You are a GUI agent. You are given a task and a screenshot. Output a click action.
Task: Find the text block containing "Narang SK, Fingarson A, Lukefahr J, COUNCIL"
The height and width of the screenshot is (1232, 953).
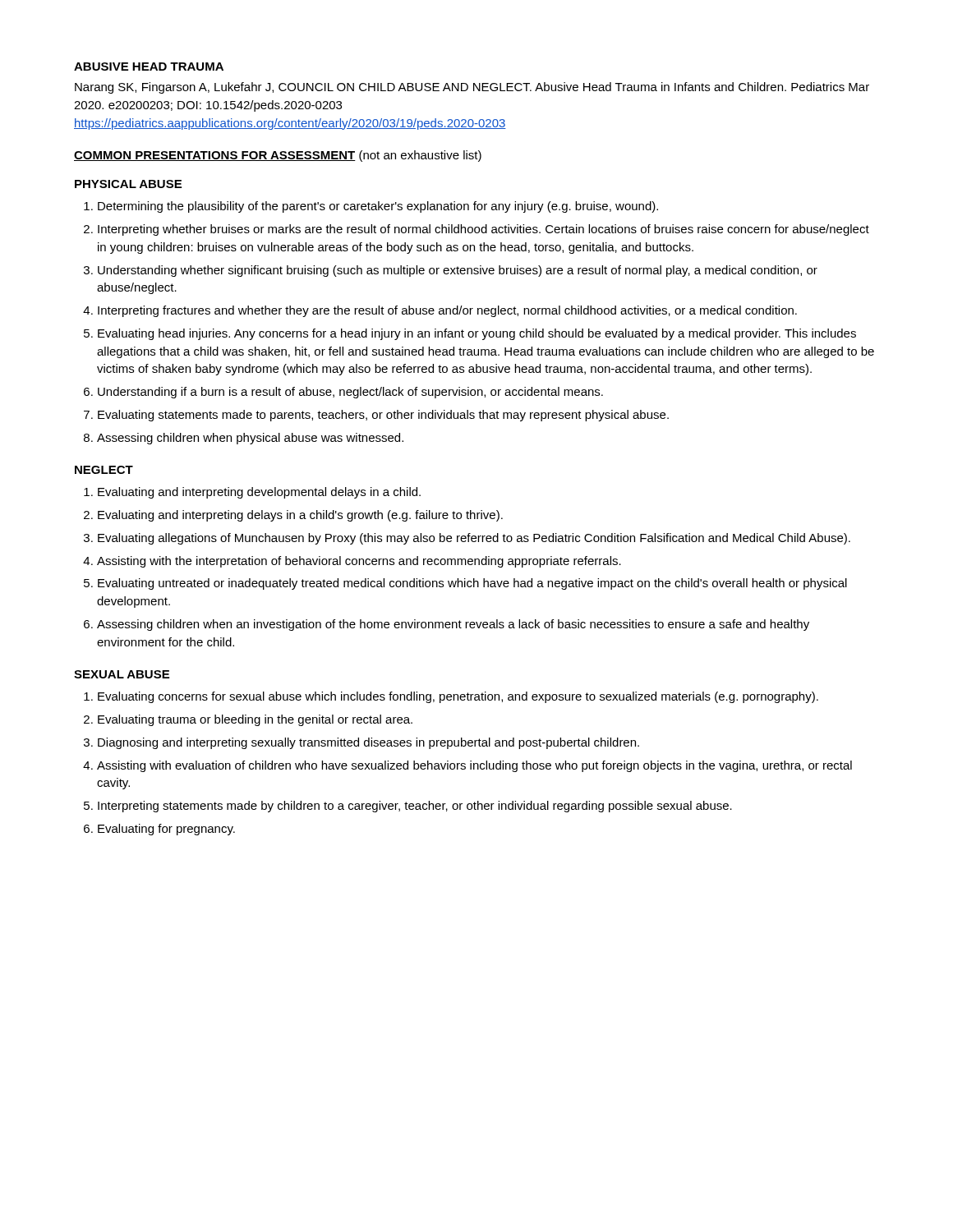[472, 88]
